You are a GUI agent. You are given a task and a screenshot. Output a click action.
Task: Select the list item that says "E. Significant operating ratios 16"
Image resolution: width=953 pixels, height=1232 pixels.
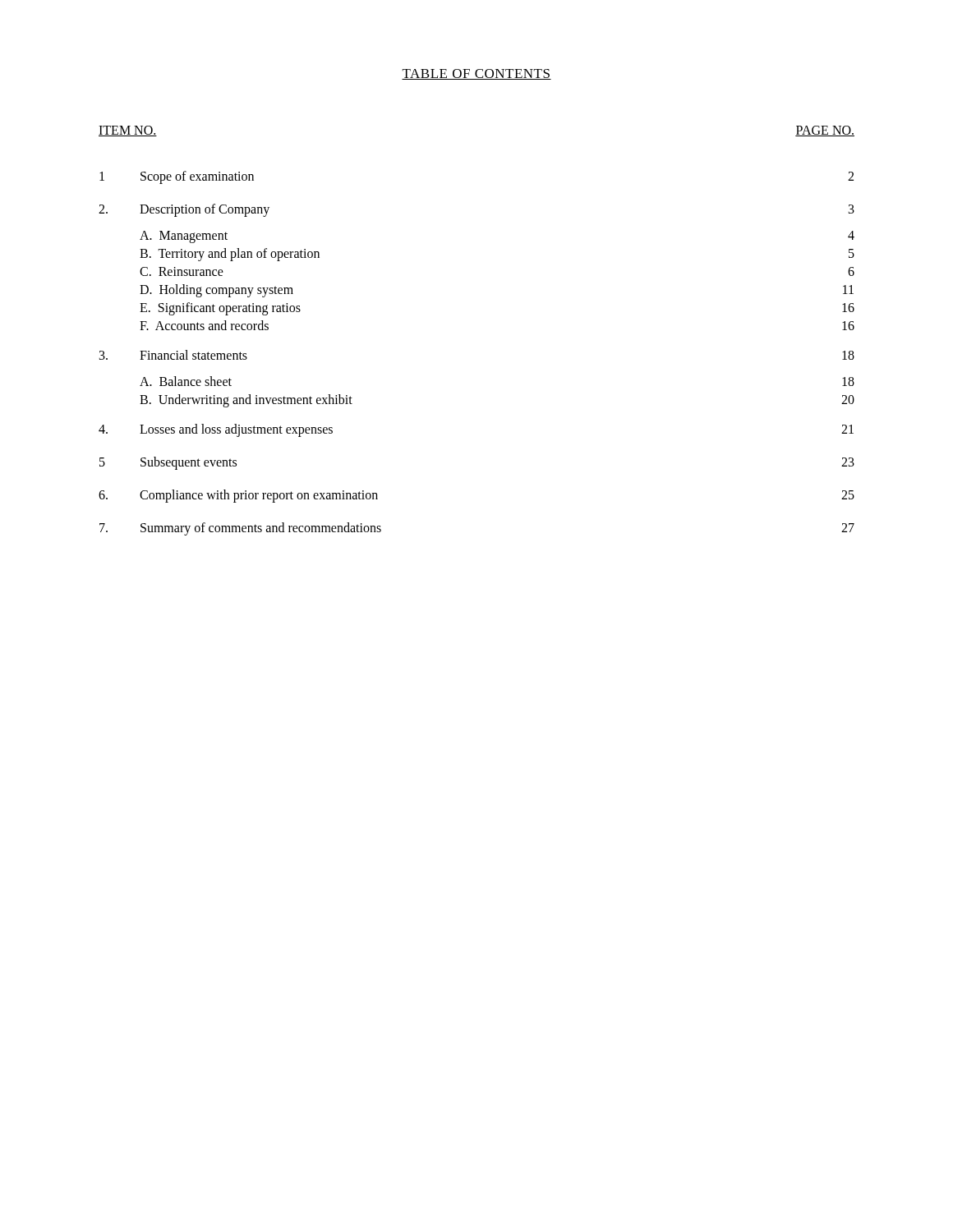coord(213,308)
